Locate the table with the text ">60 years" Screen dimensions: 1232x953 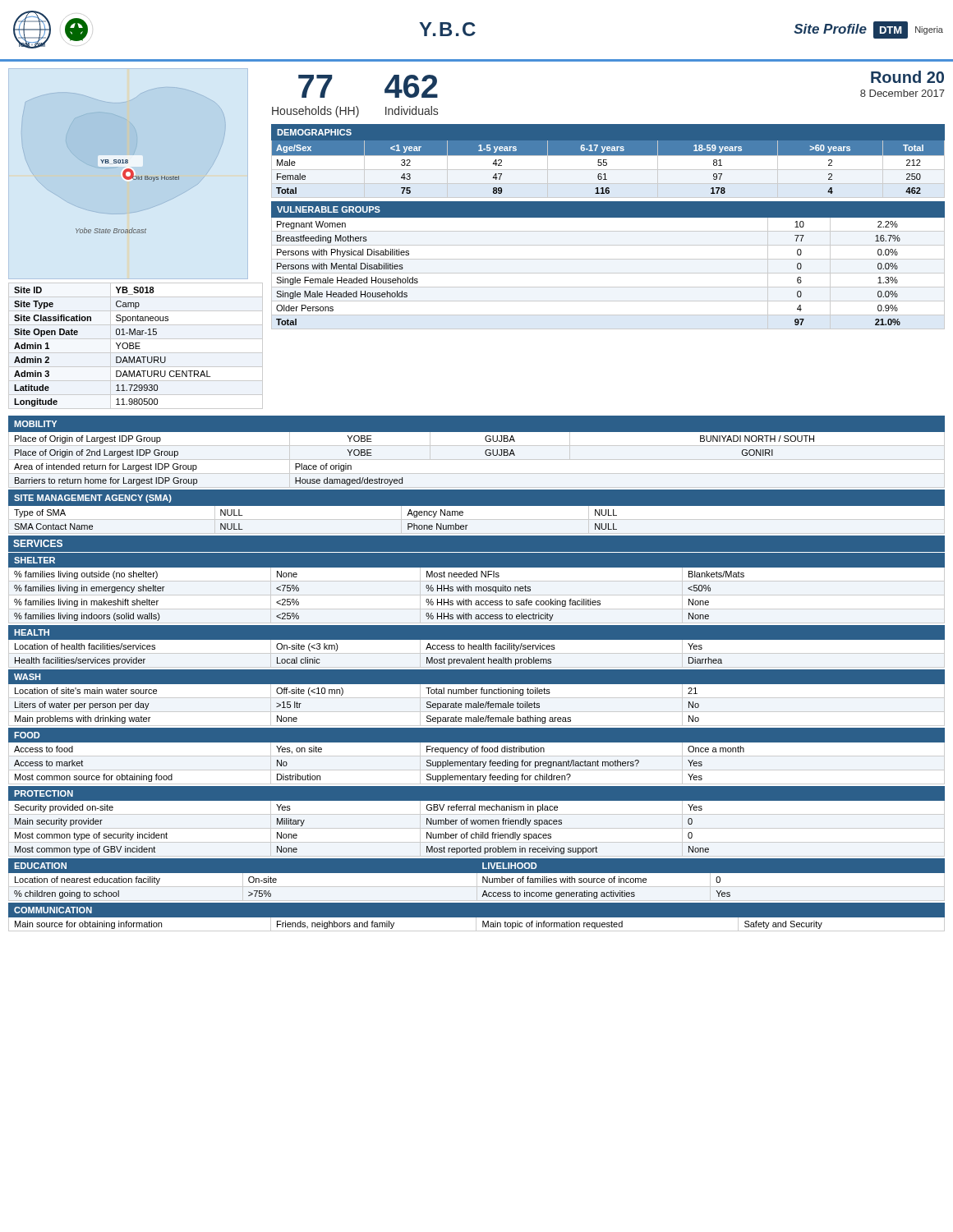pos(608,161)
